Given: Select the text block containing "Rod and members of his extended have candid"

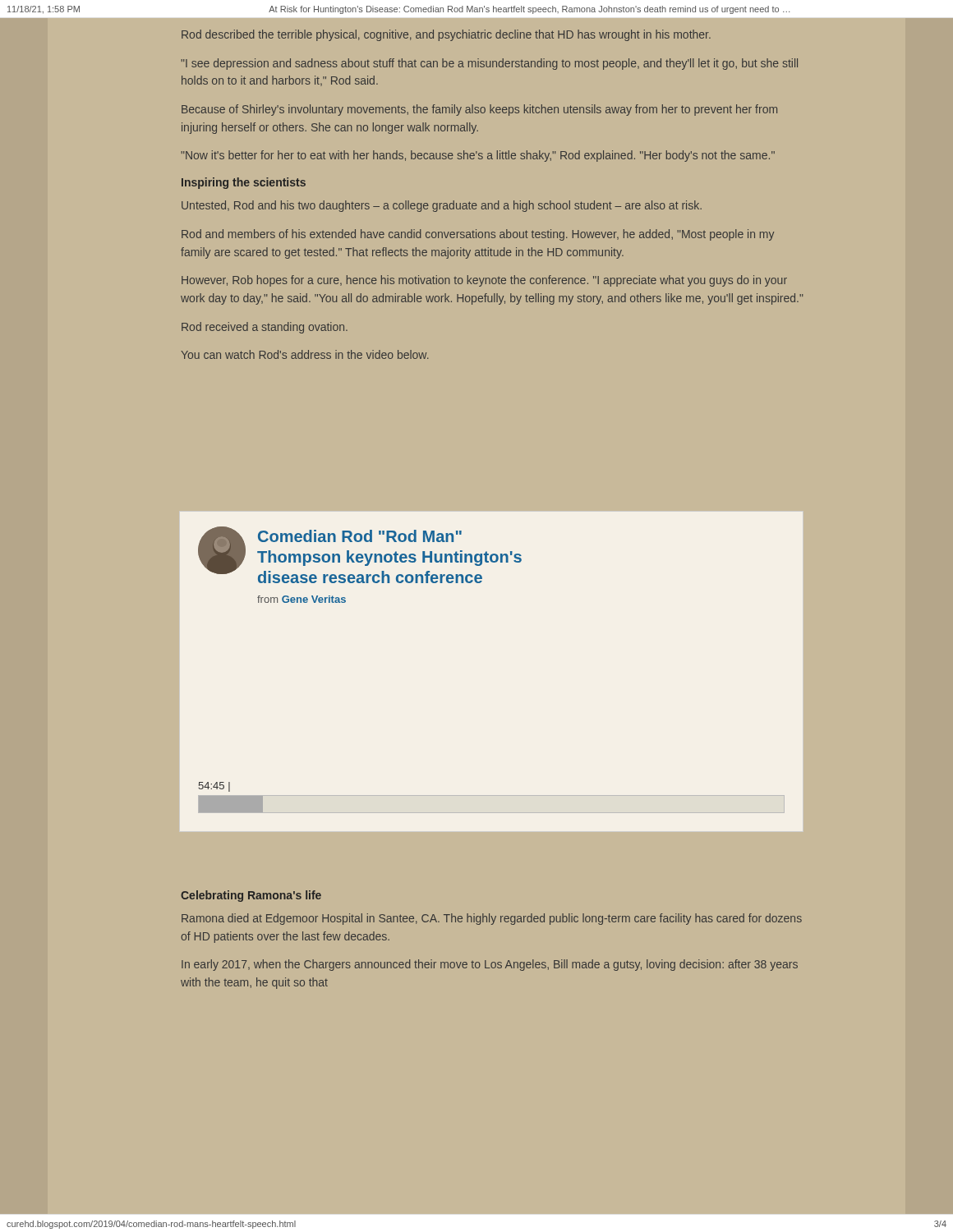Looking at the screenshot, I should [478, 243].
